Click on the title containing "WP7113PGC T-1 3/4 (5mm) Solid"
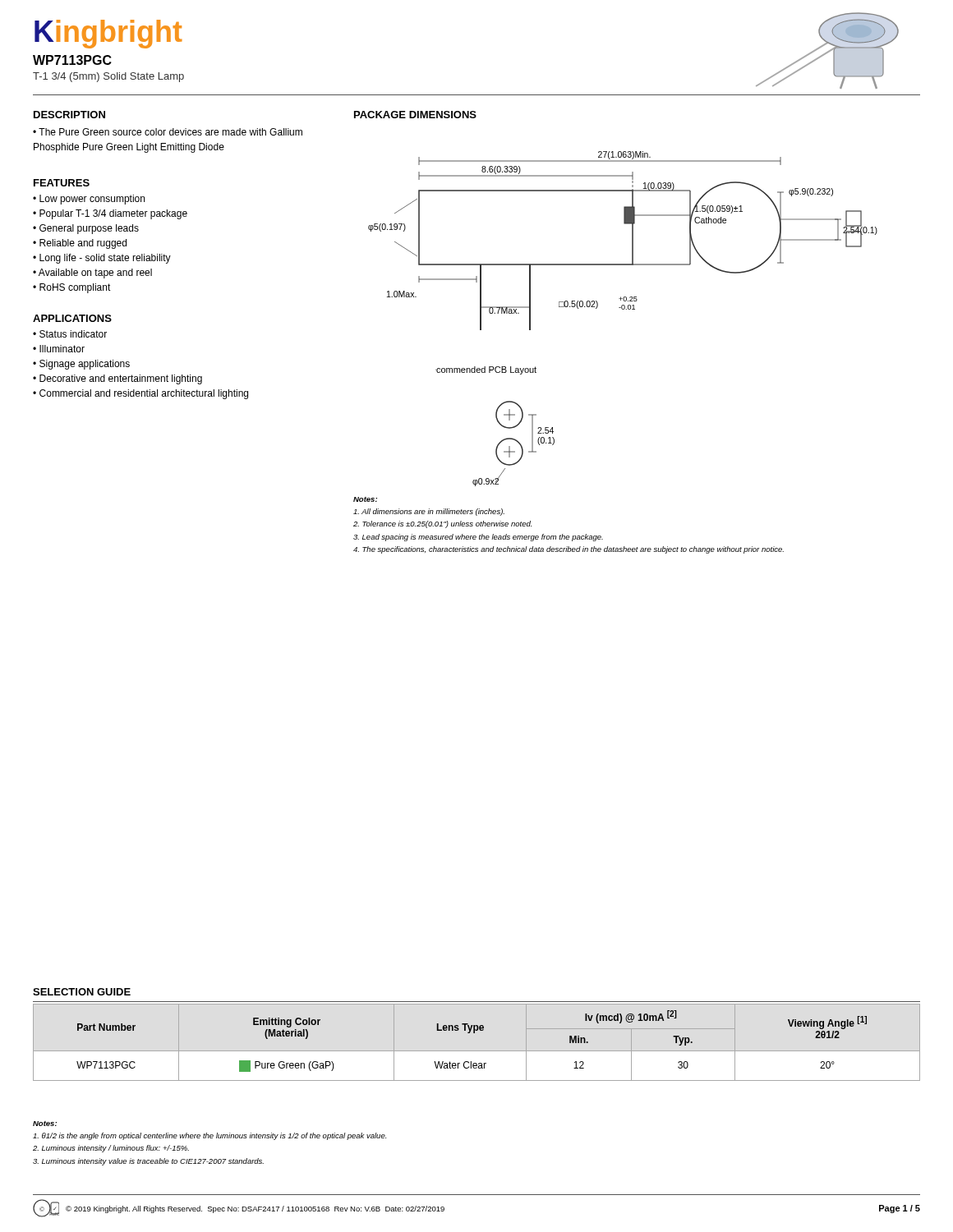953x1232 pixels. pos(109,68)
